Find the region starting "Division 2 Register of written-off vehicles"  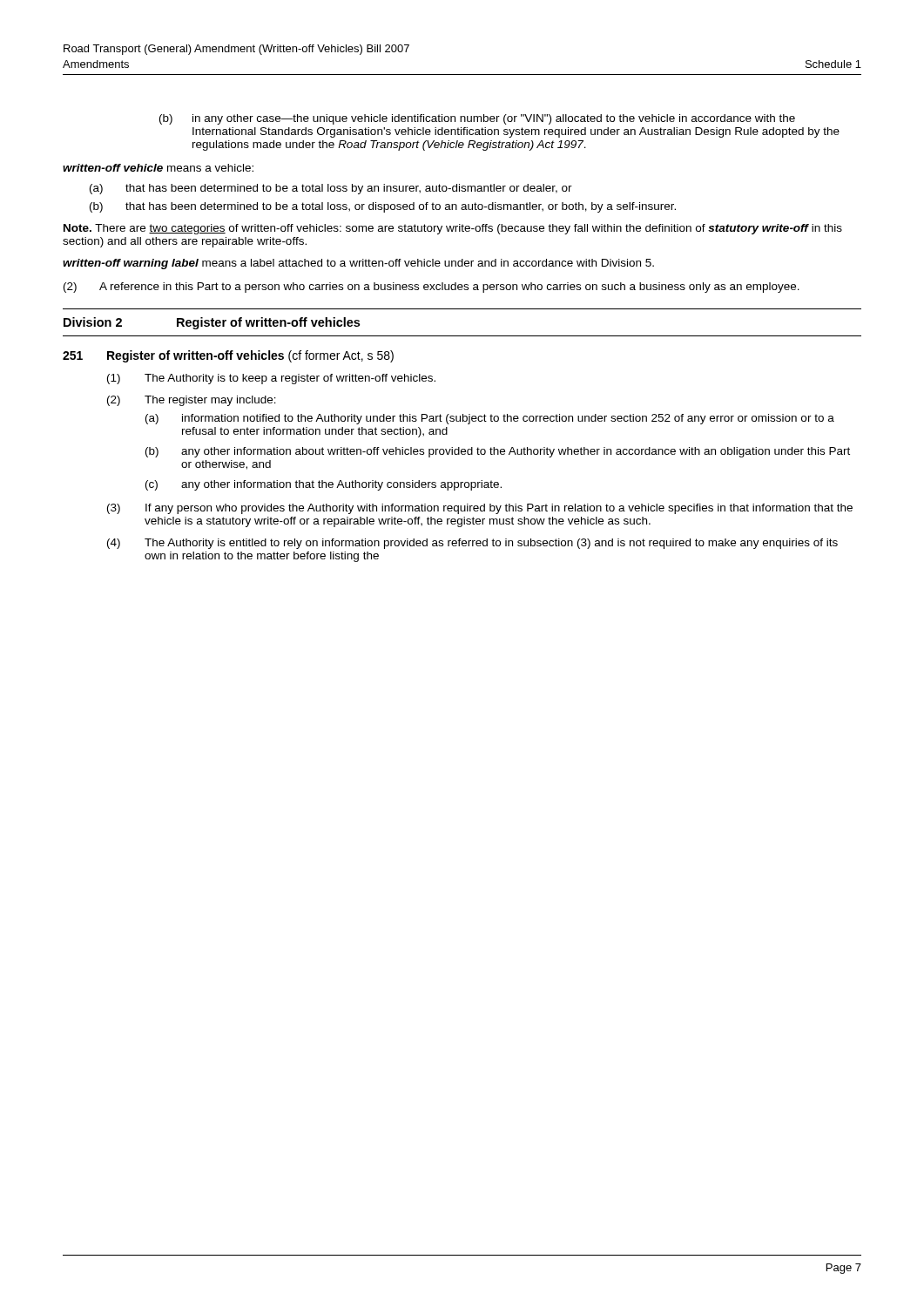coord(212,322)
